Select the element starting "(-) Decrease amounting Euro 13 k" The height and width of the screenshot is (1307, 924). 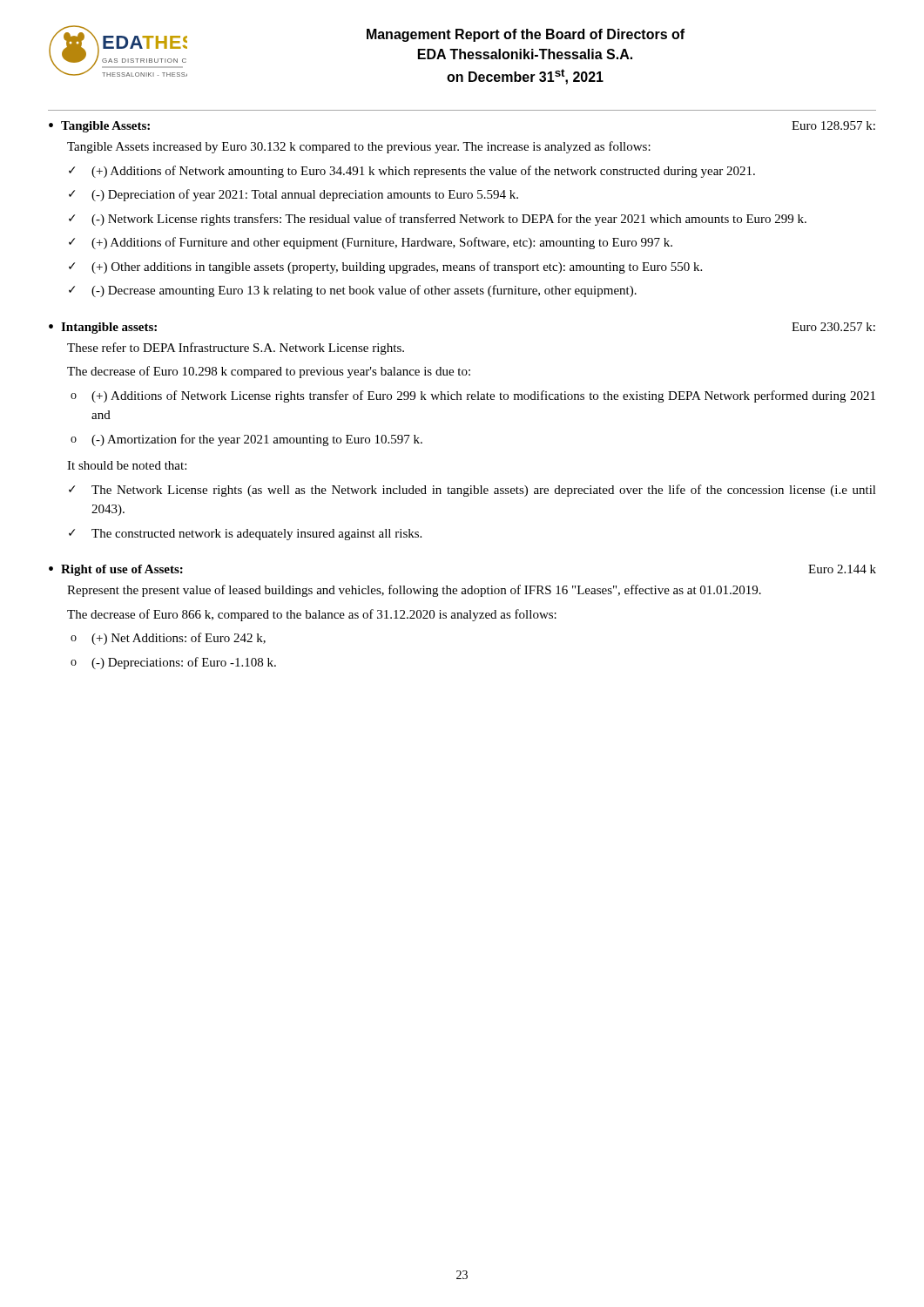(364, 290)
